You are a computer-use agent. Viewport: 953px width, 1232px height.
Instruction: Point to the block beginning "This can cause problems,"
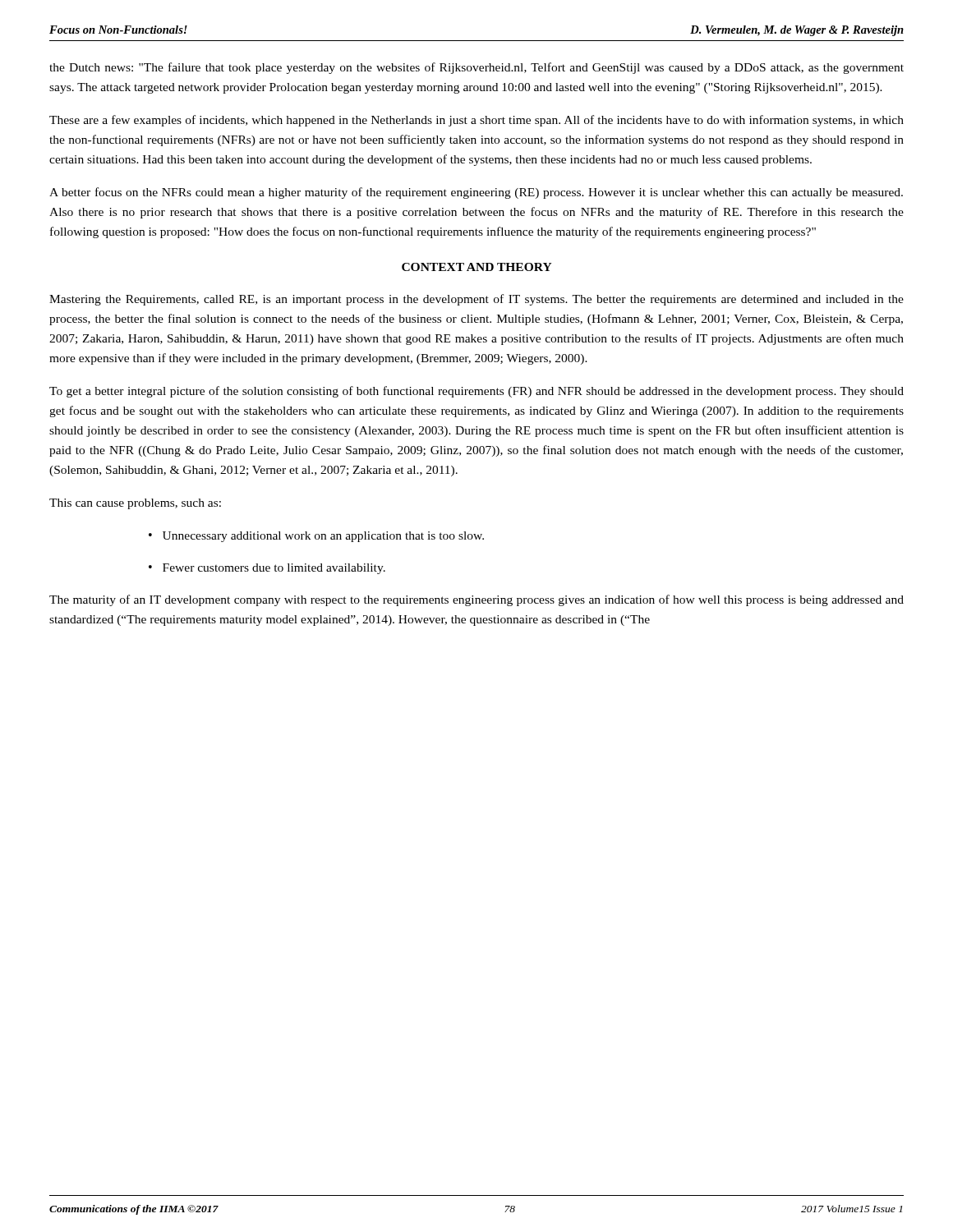pos(136,502)
